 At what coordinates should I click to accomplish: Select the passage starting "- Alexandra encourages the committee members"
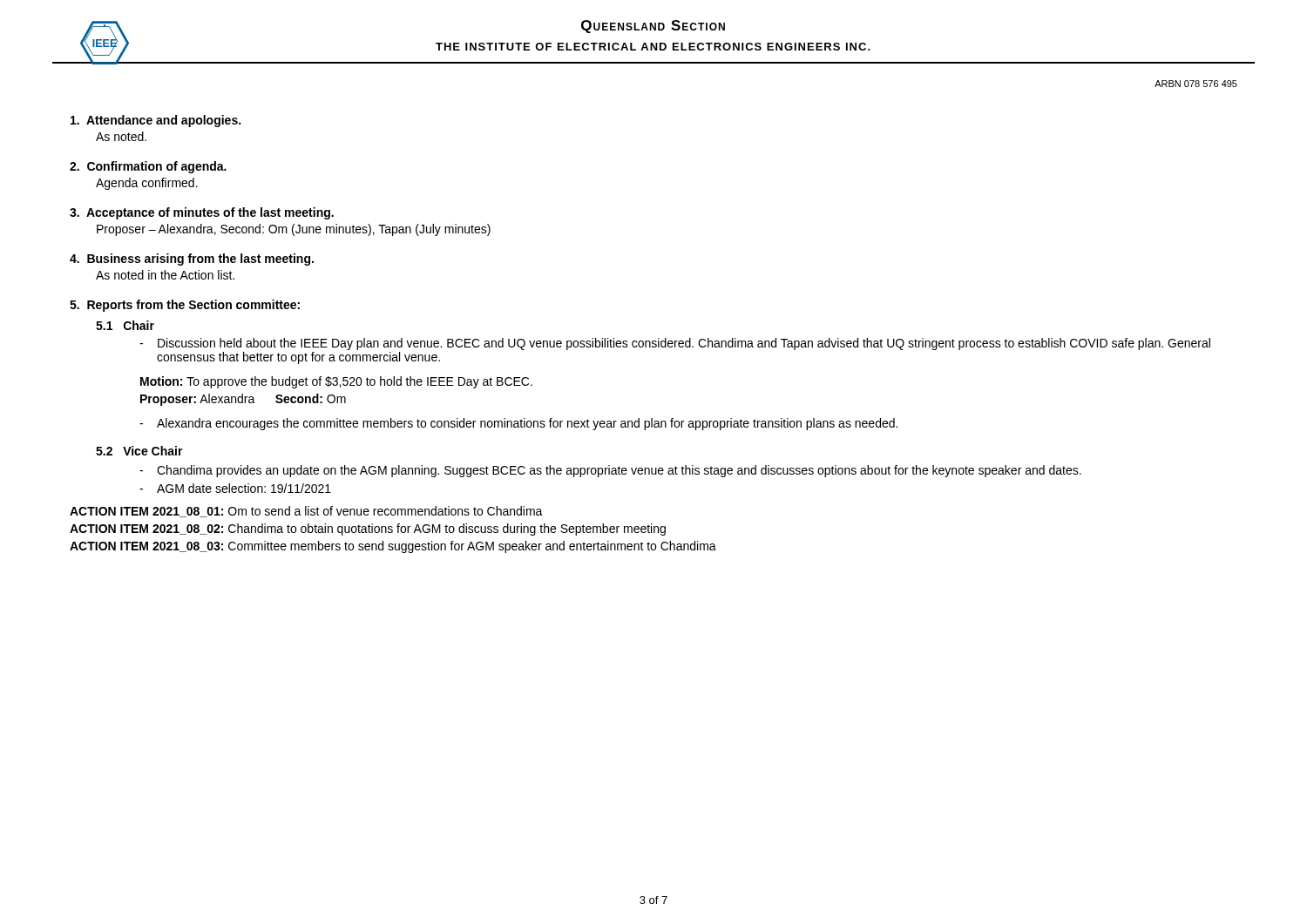point(519,423)
